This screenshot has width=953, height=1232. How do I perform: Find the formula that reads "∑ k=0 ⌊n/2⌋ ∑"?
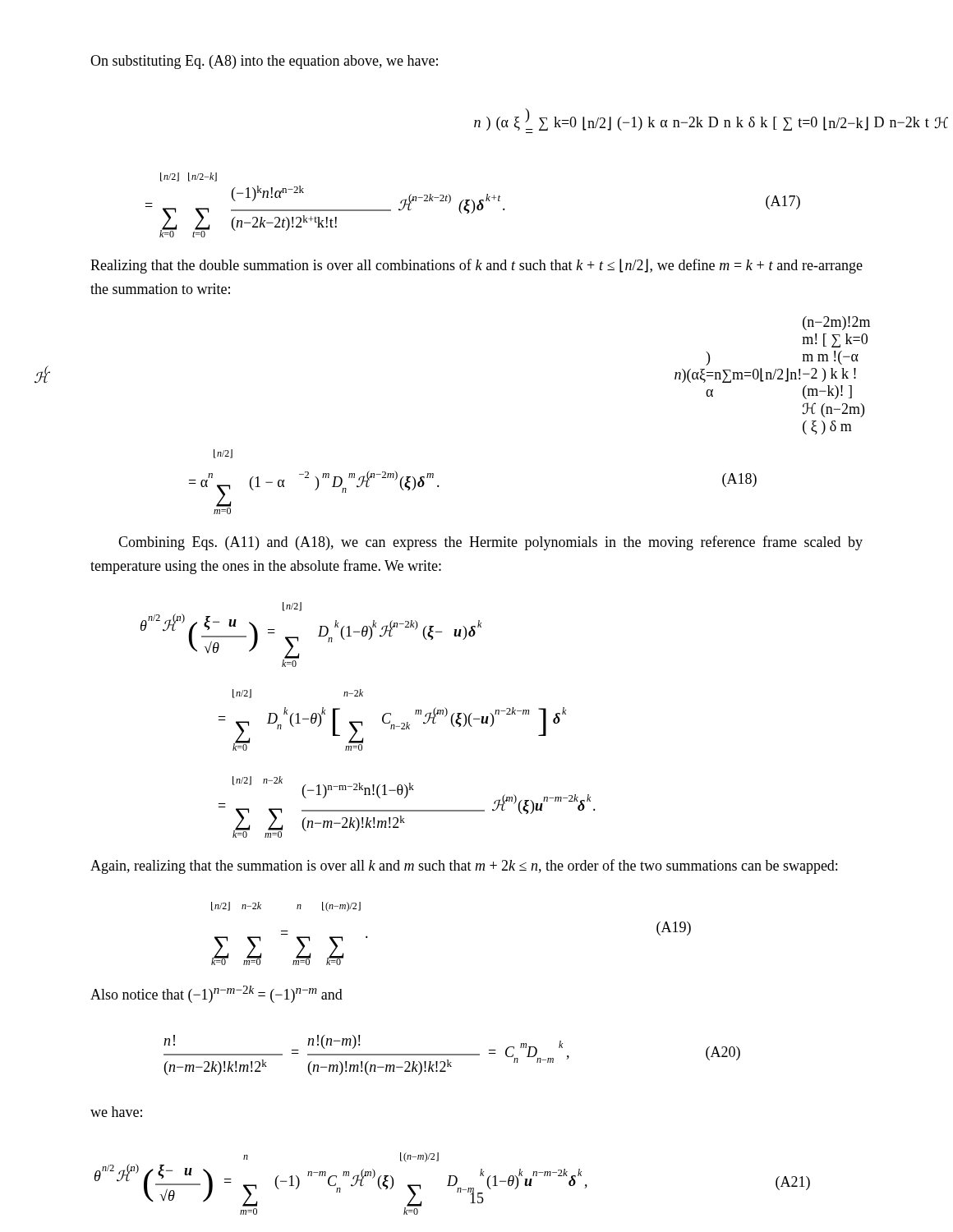pyautogui.click(x=254, y=907)
